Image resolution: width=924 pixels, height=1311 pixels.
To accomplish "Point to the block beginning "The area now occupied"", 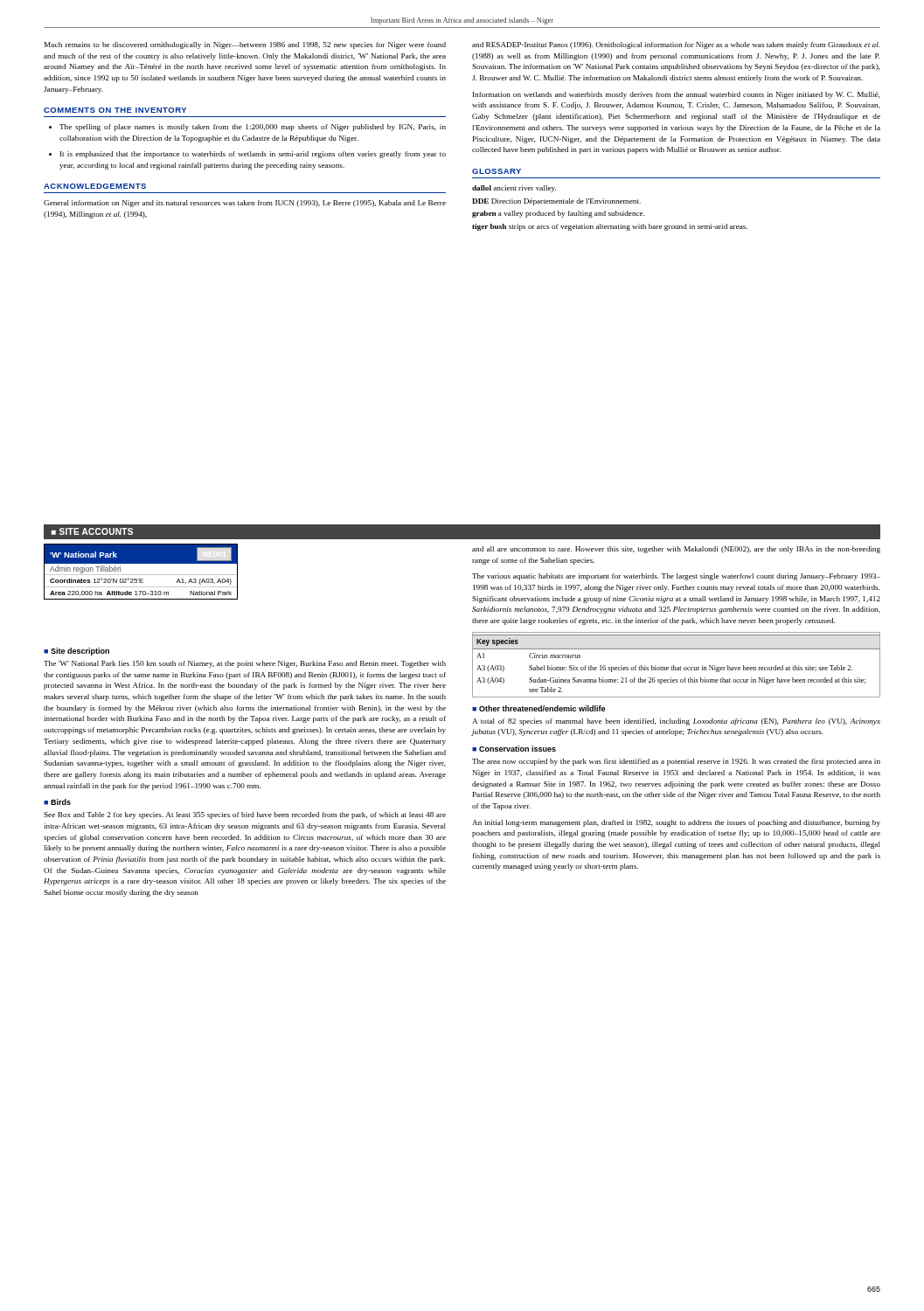I will (676, 814).
